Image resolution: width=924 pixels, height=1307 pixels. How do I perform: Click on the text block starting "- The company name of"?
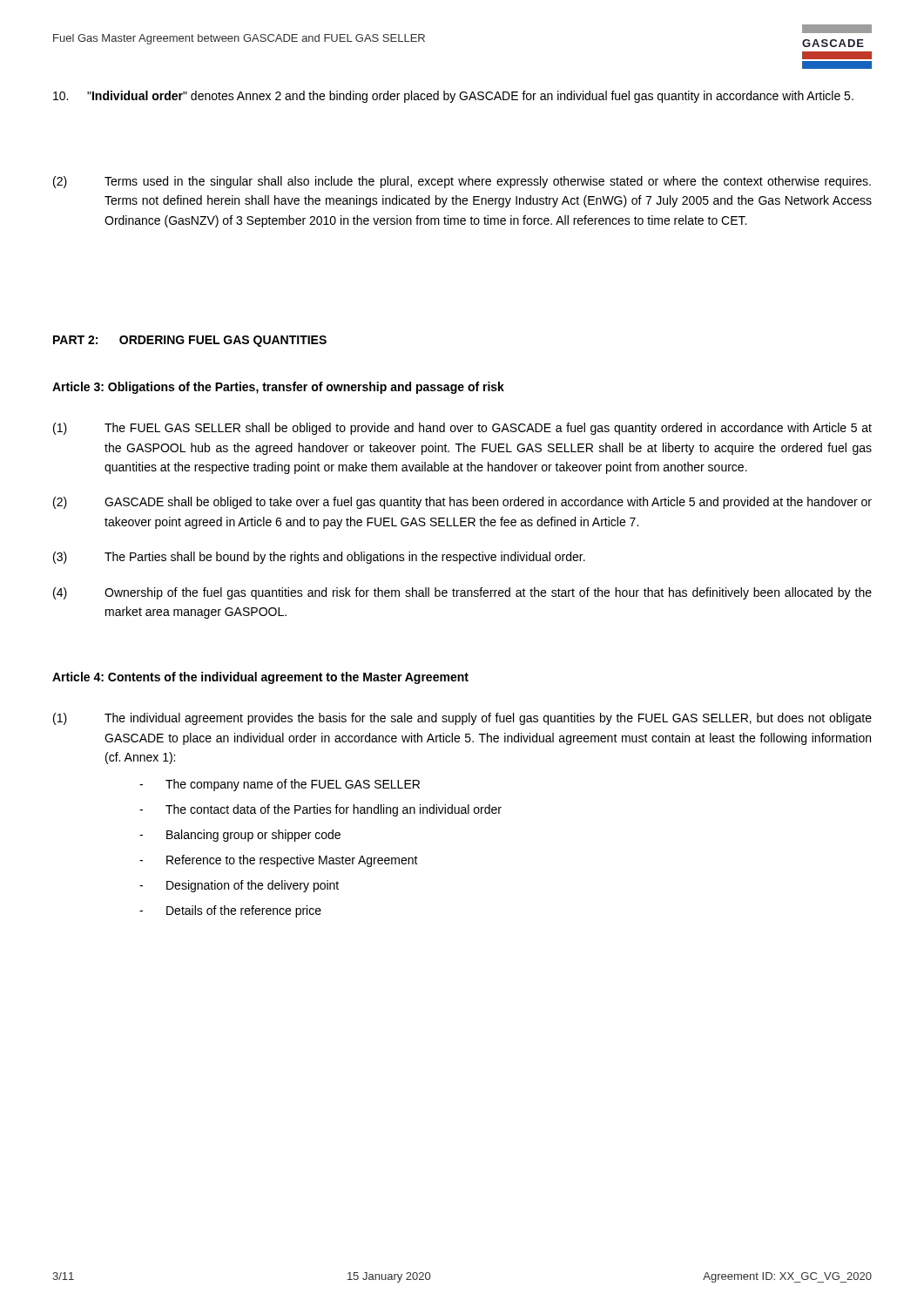[x=280, y=785]
